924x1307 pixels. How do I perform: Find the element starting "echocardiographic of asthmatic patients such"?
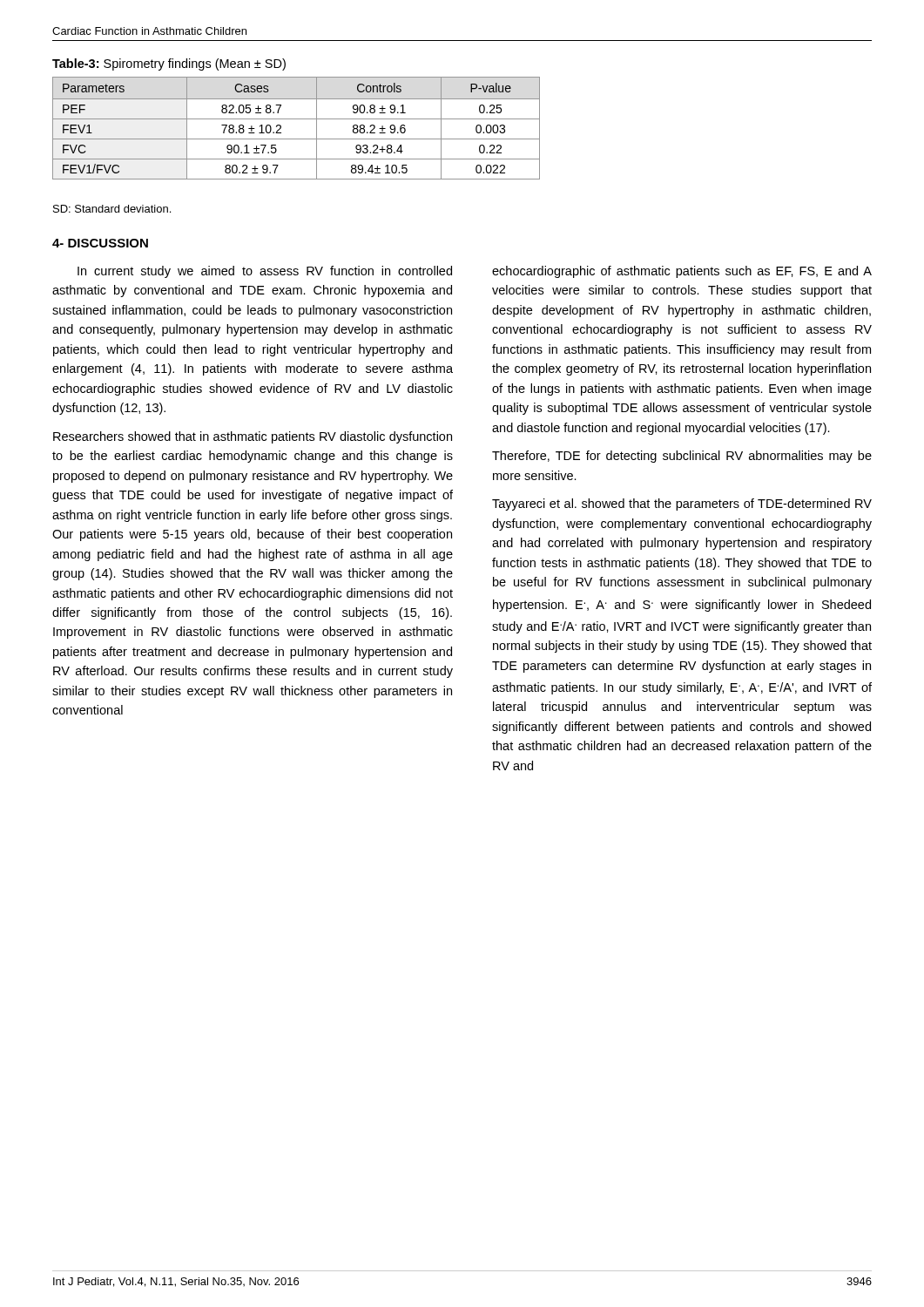coord(682,519)
